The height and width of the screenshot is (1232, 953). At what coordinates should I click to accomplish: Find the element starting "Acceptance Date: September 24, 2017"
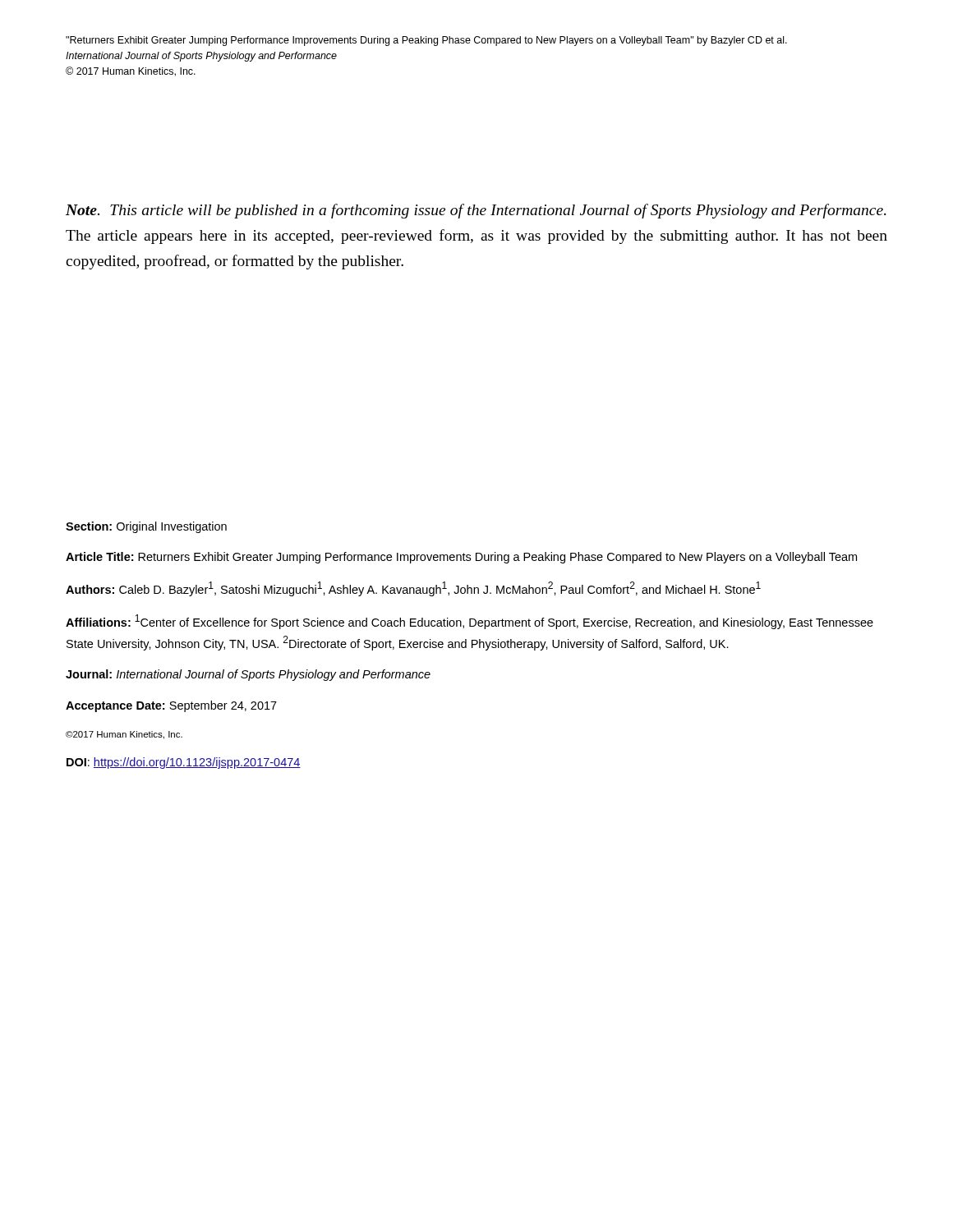[171, 705]
